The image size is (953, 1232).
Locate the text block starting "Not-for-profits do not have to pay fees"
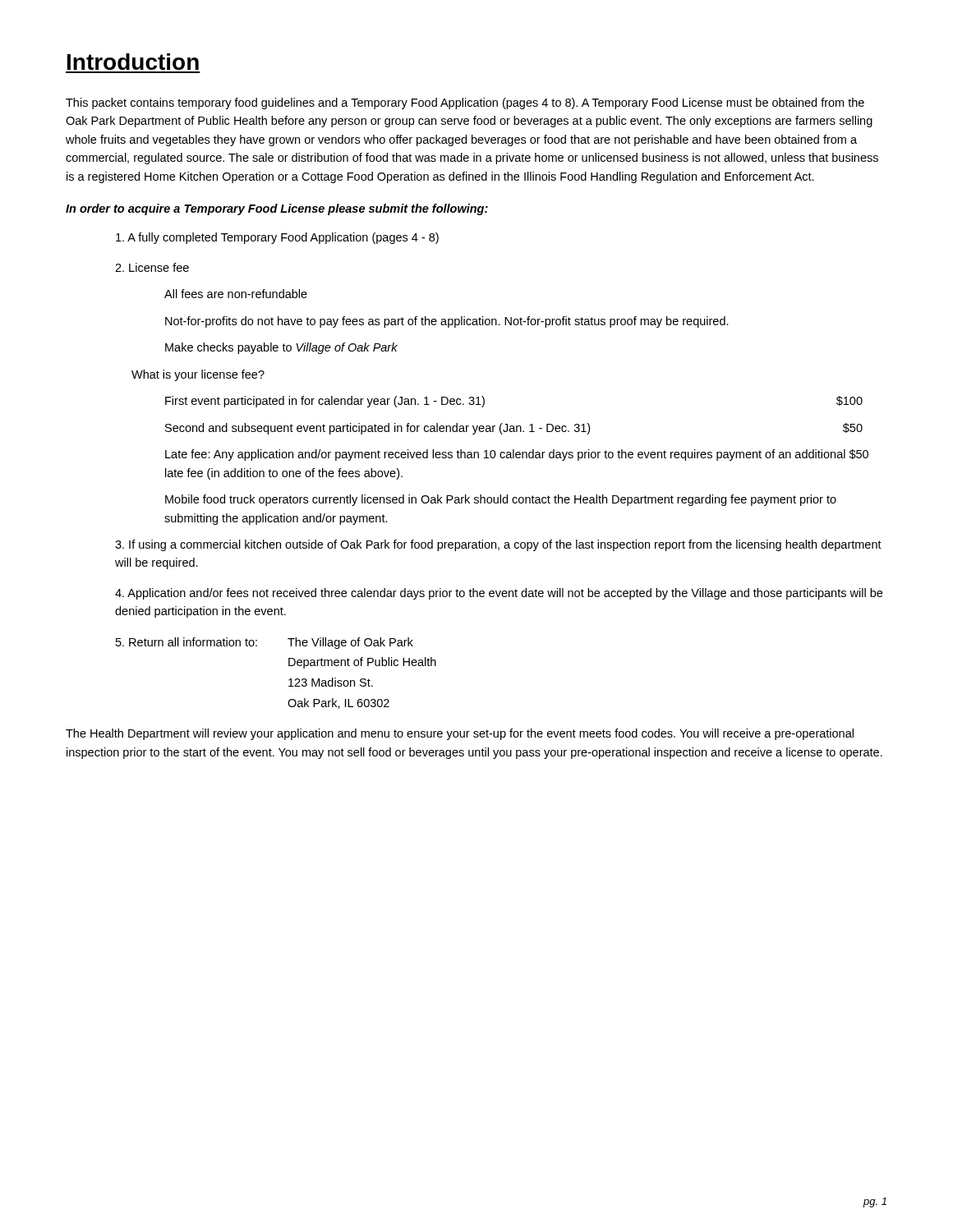click(447, 321)
